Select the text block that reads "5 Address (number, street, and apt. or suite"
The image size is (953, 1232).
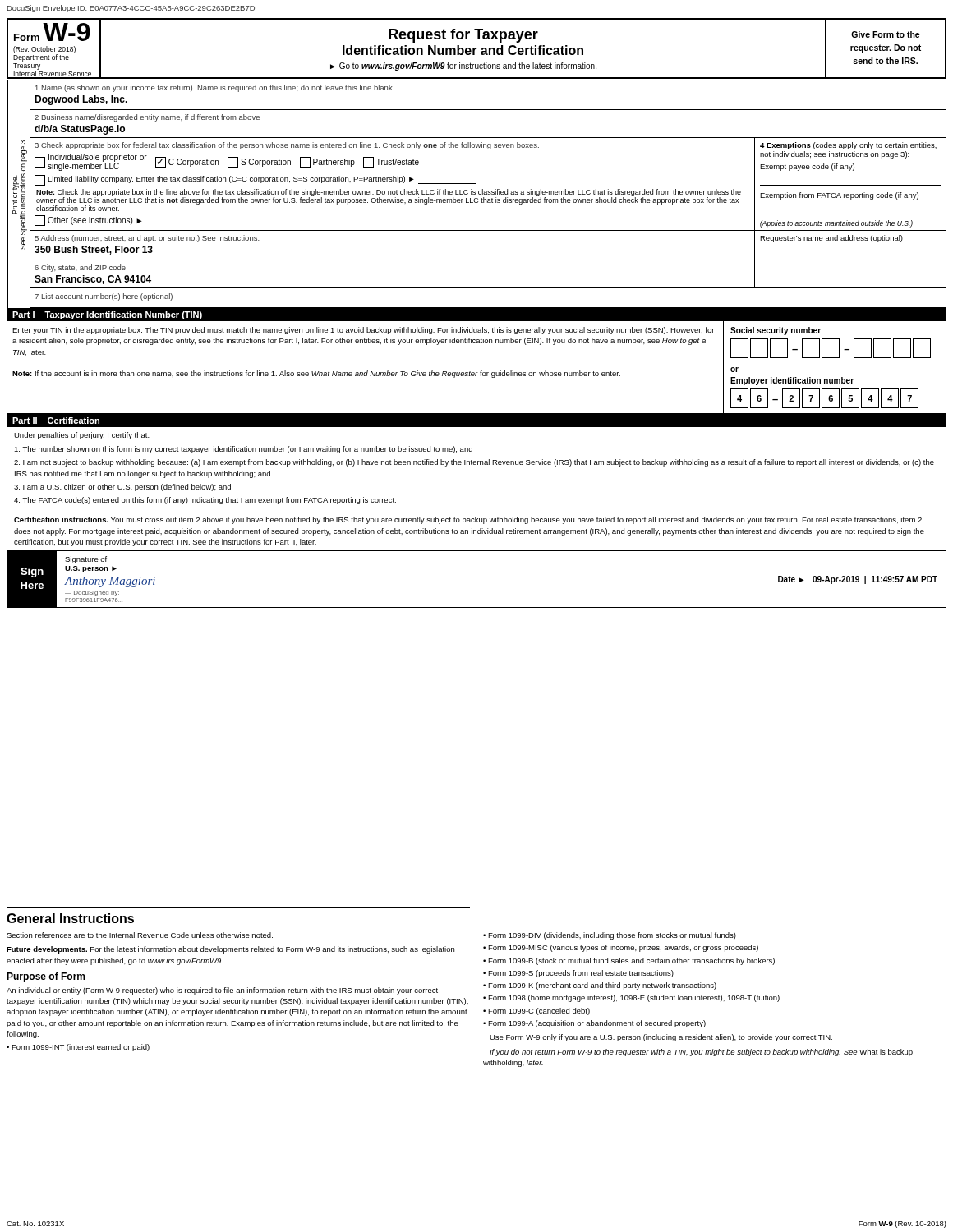(x=147, y=239)
